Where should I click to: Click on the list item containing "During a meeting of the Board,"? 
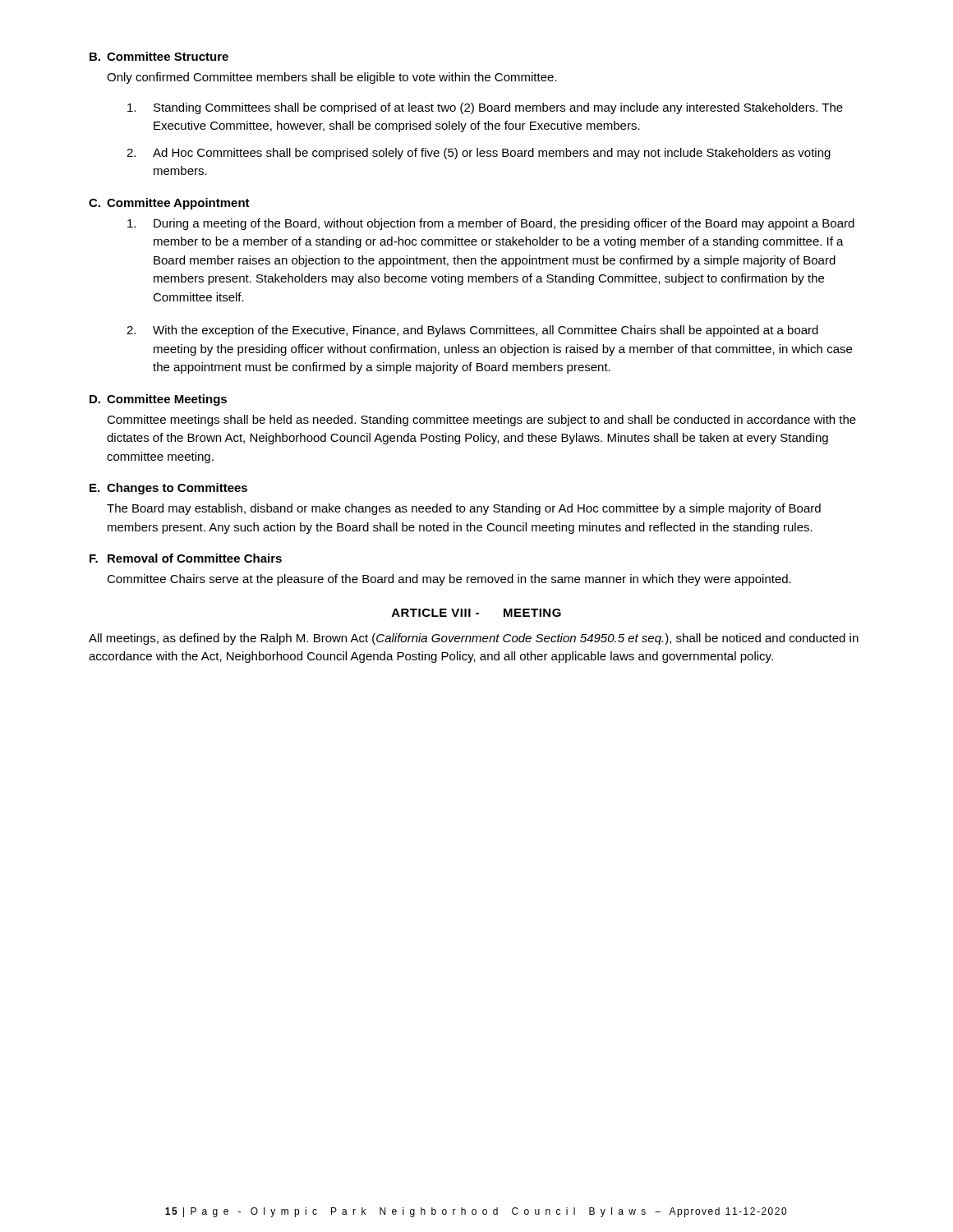pos(495,260)
